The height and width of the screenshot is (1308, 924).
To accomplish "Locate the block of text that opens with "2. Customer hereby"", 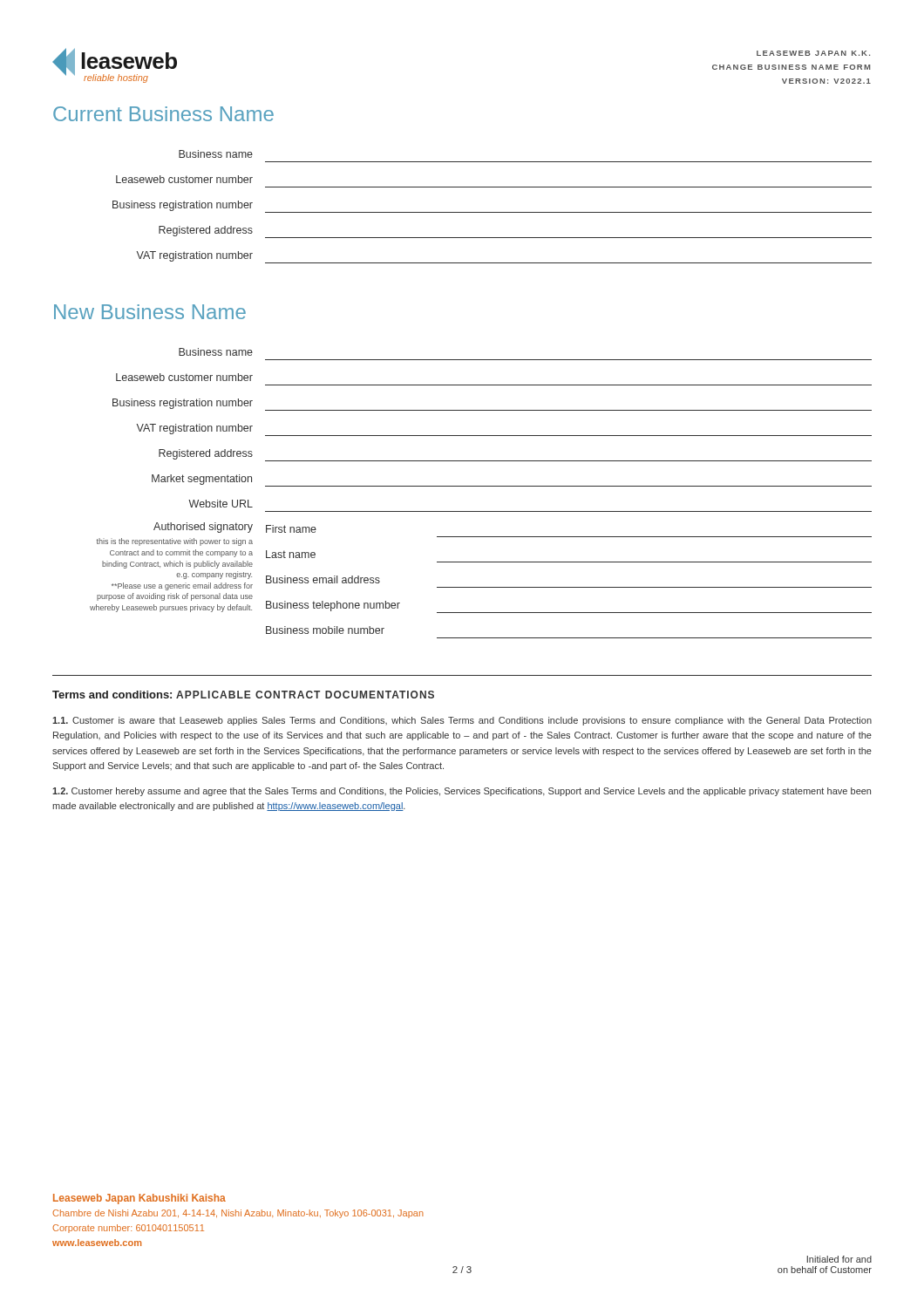I will click(462, 798).
